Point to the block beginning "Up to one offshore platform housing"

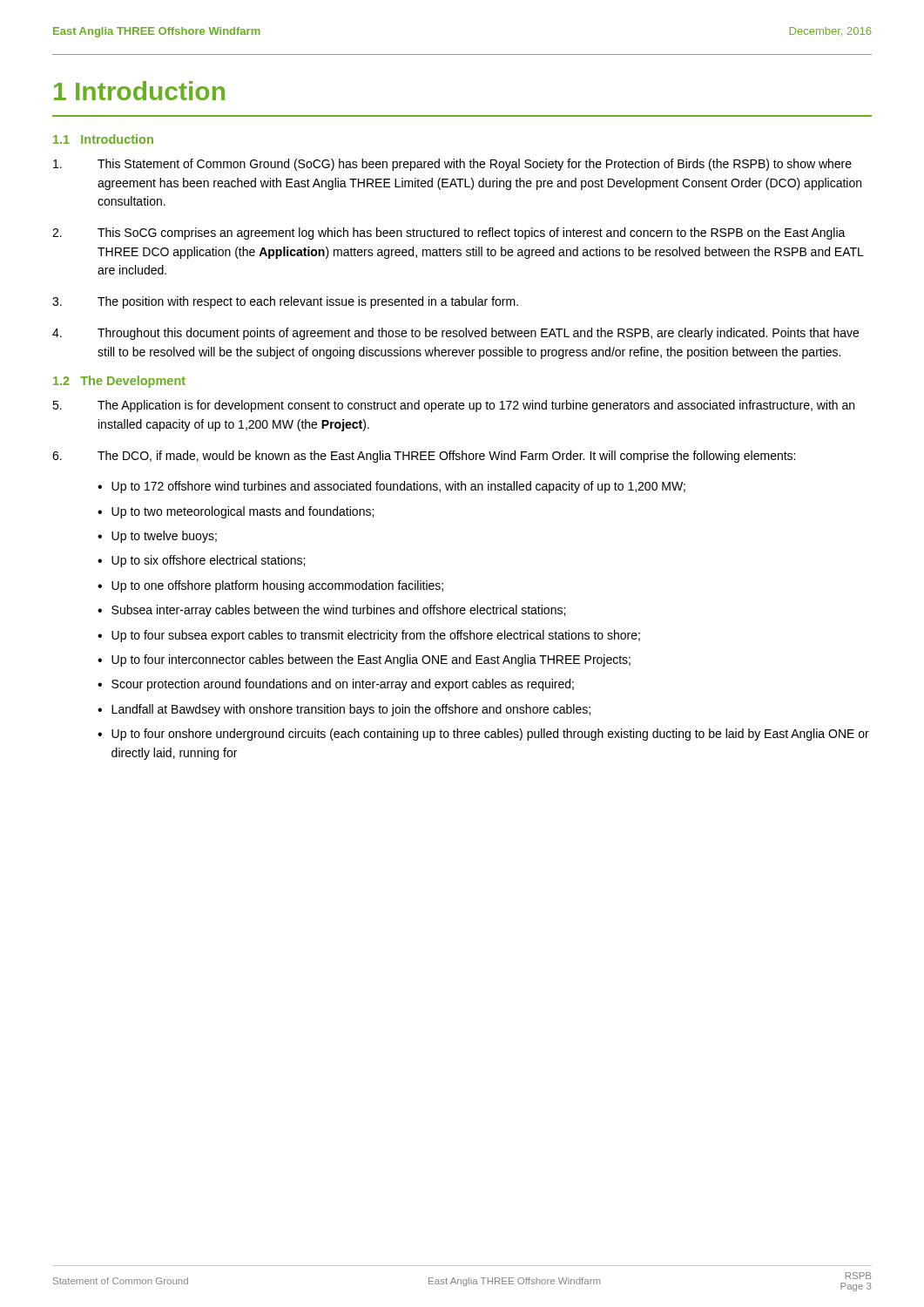click(x=278, y=586)
